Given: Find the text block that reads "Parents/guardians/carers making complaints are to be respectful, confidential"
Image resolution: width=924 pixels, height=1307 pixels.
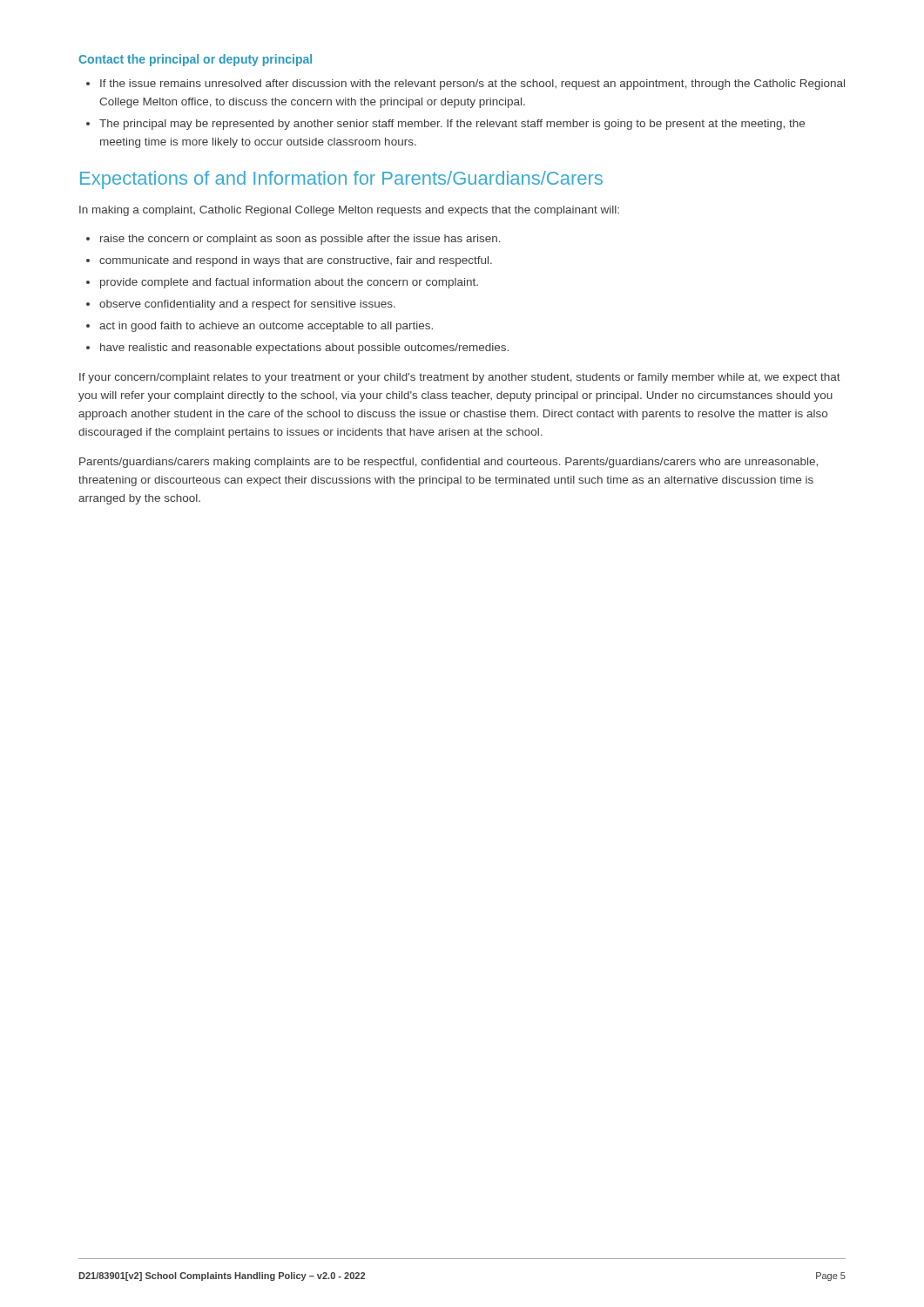Looking at the screenshot, I should point(462,481).
